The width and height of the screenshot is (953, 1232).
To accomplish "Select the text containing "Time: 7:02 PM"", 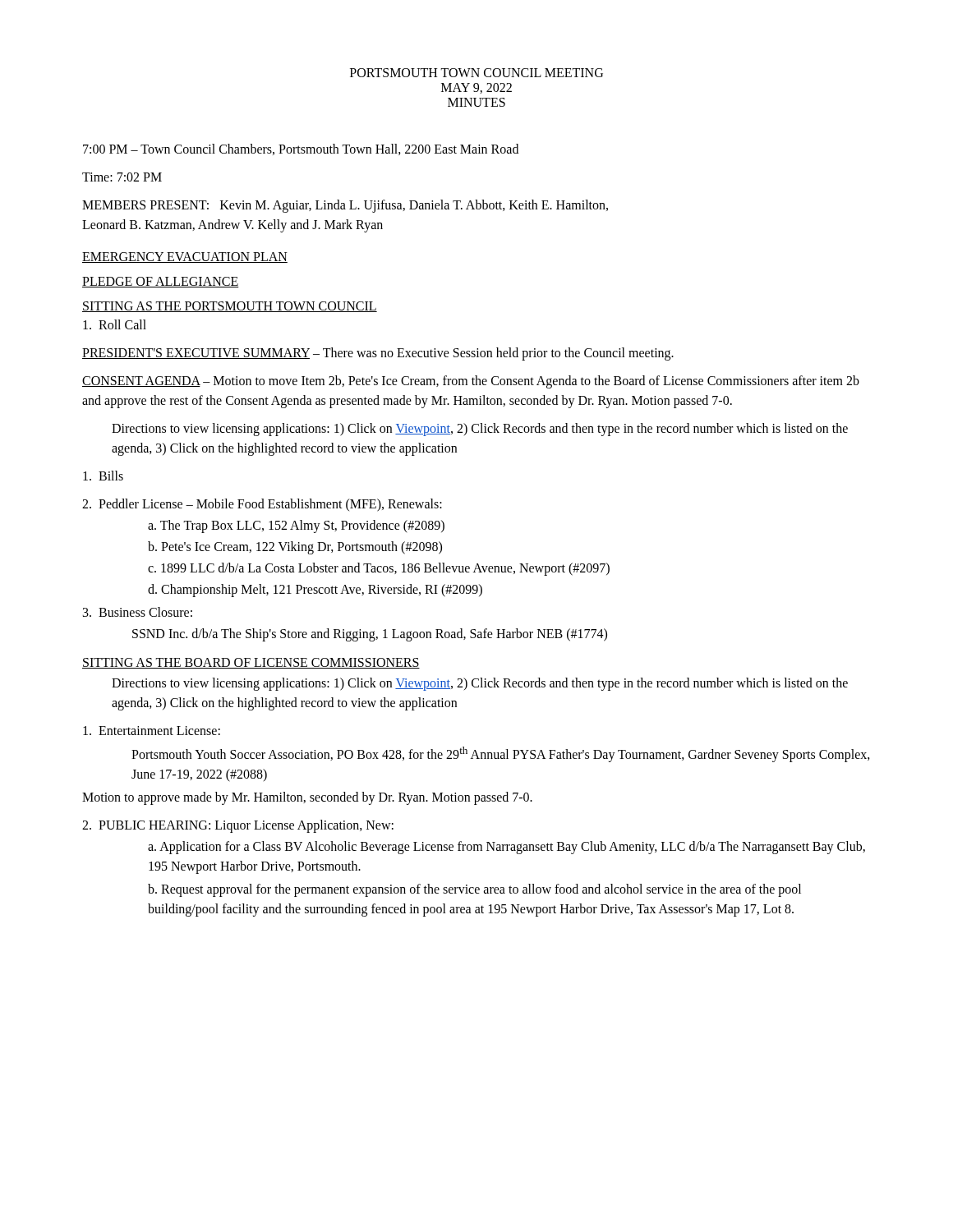I will click(x=122, y=177).
